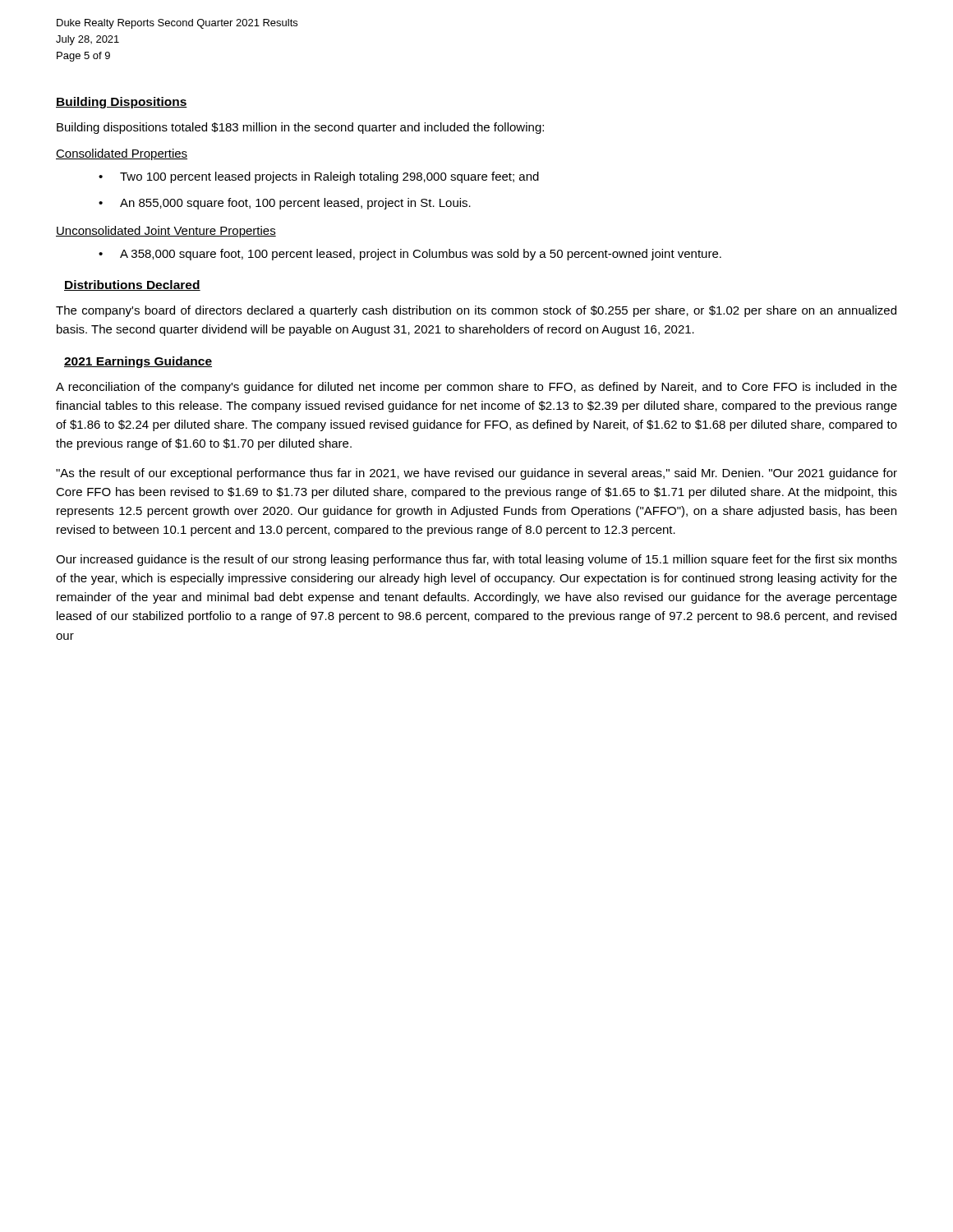Click on the text block starting "Unconsolidated Joint Venture"
The height and width of the screenshot is (1232, 953).
click(166, 230)
